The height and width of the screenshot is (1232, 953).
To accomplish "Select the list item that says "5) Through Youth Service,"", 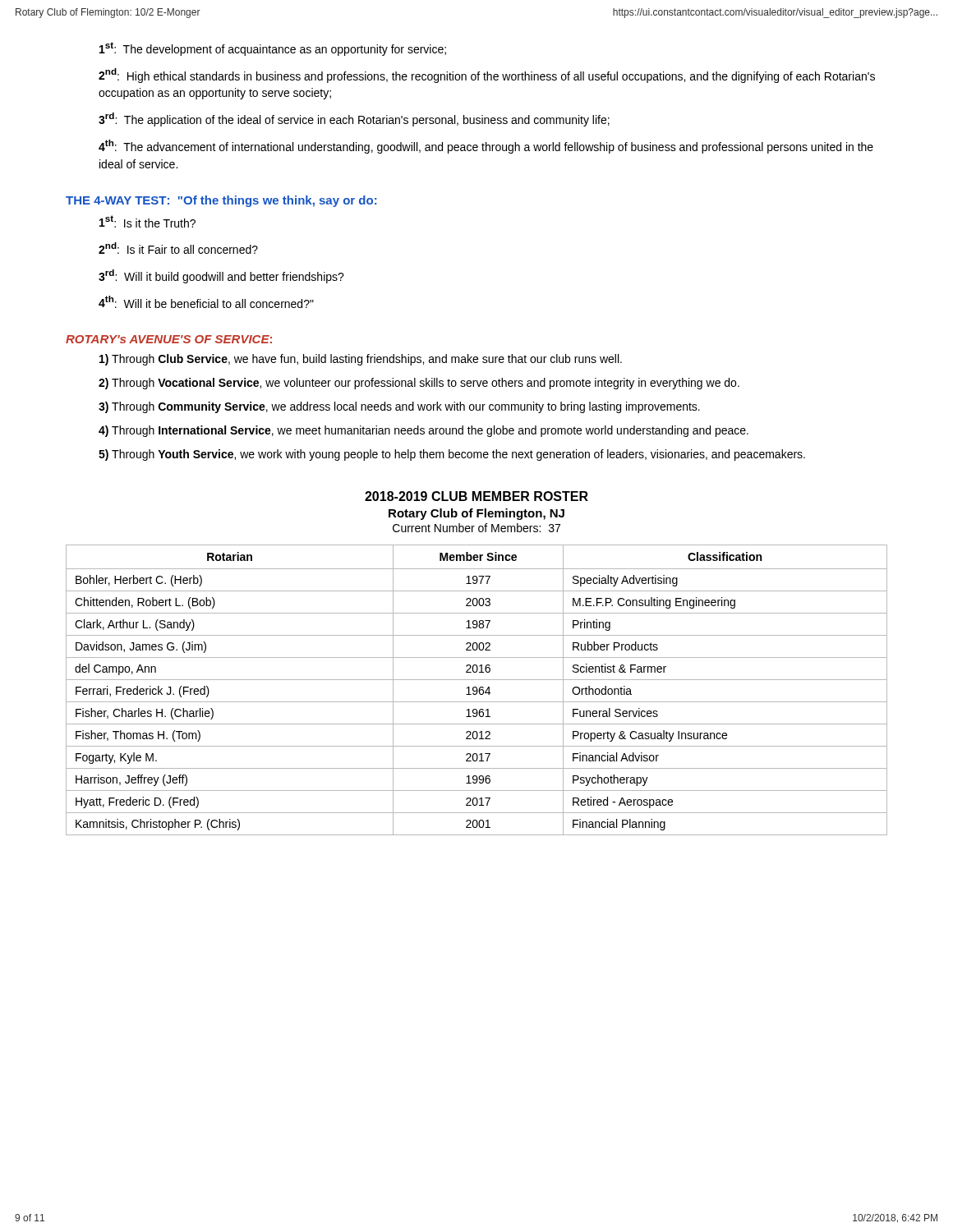I will (452, 454).
